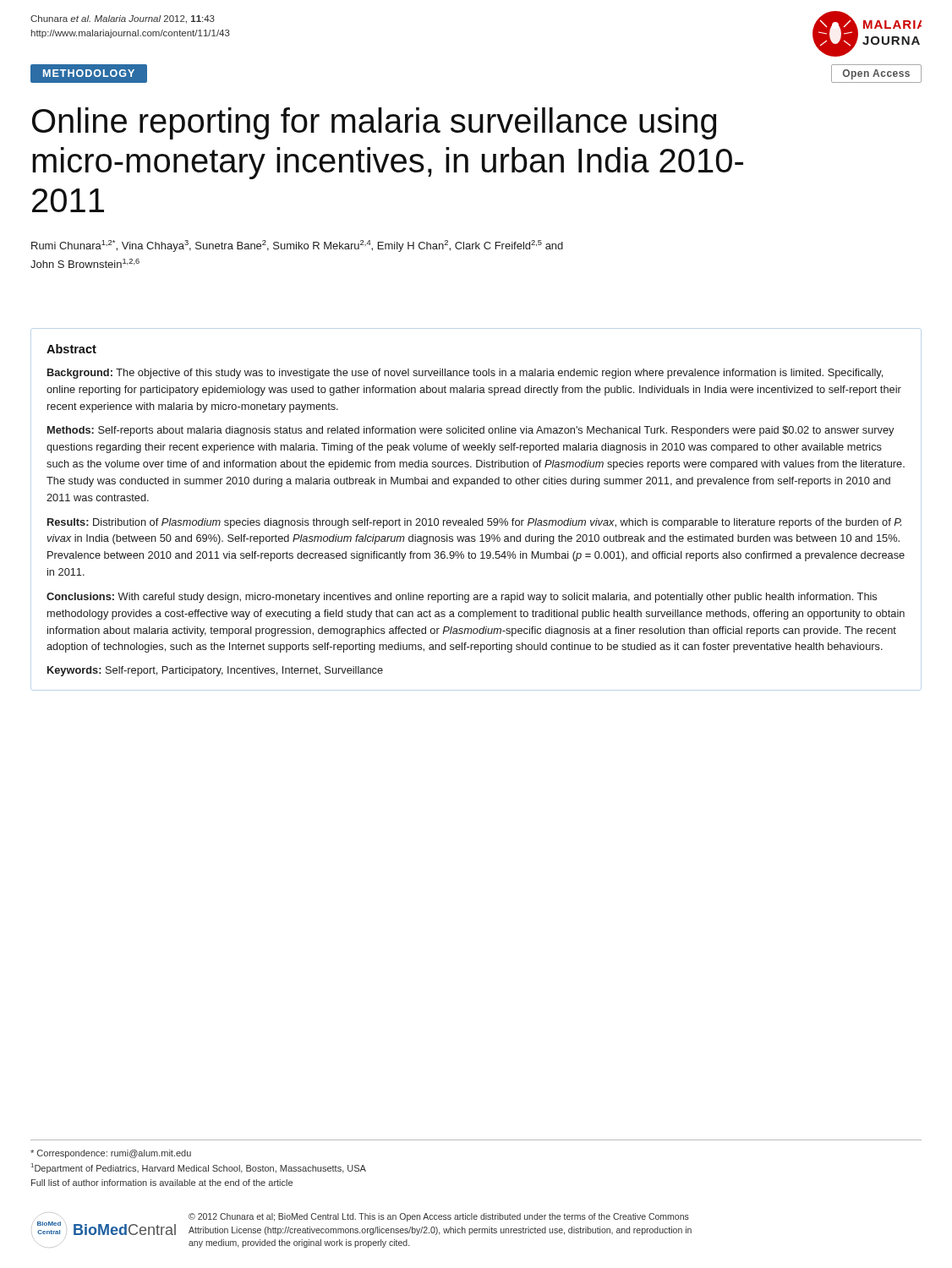Navigate to the passage starting "Methods: Self-reports about malaria diagnosis status and"
The height and width of the screenshot is (1268, 952).
[476, 464]
